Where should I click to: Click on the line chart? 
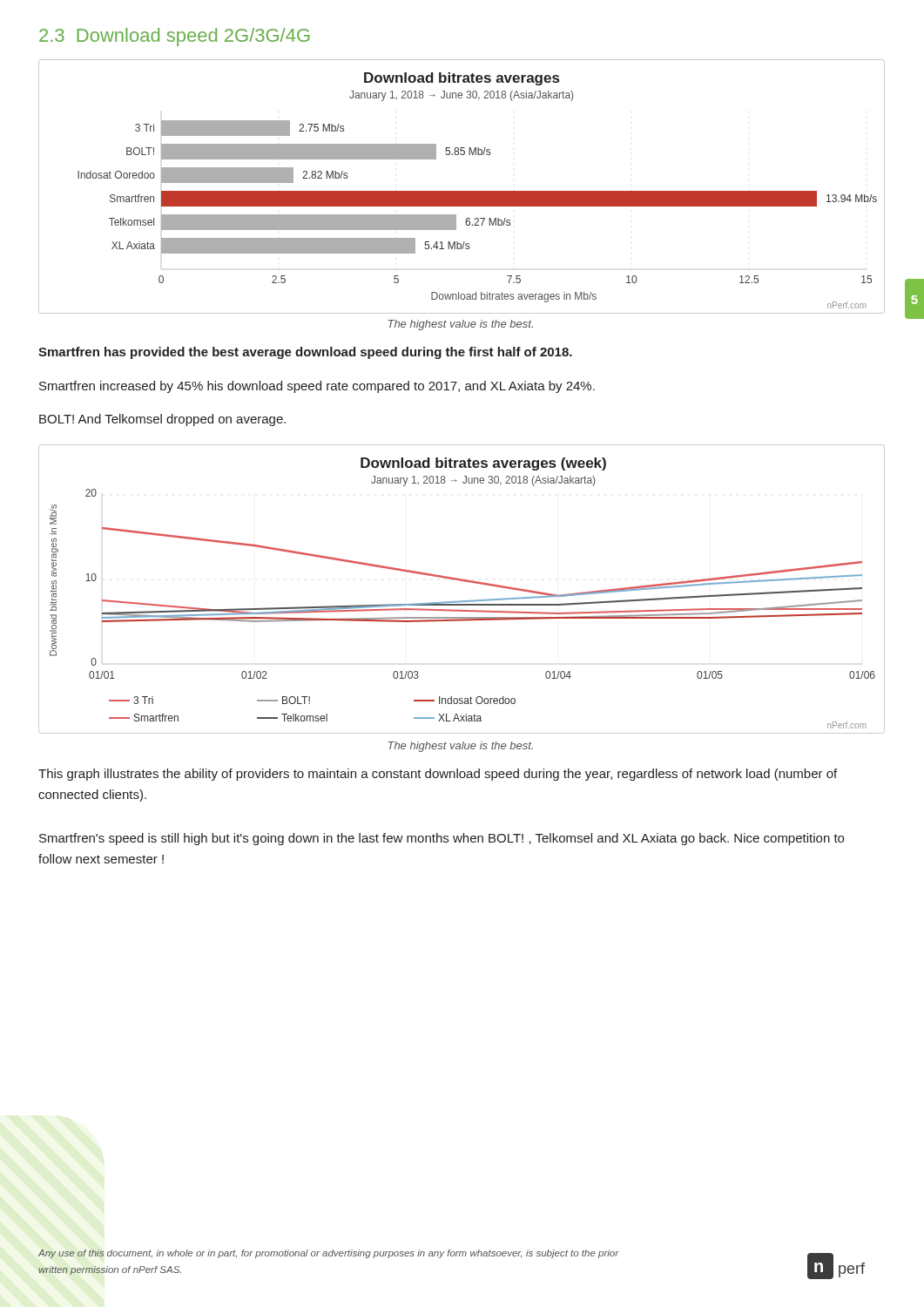tap(462, 589)
